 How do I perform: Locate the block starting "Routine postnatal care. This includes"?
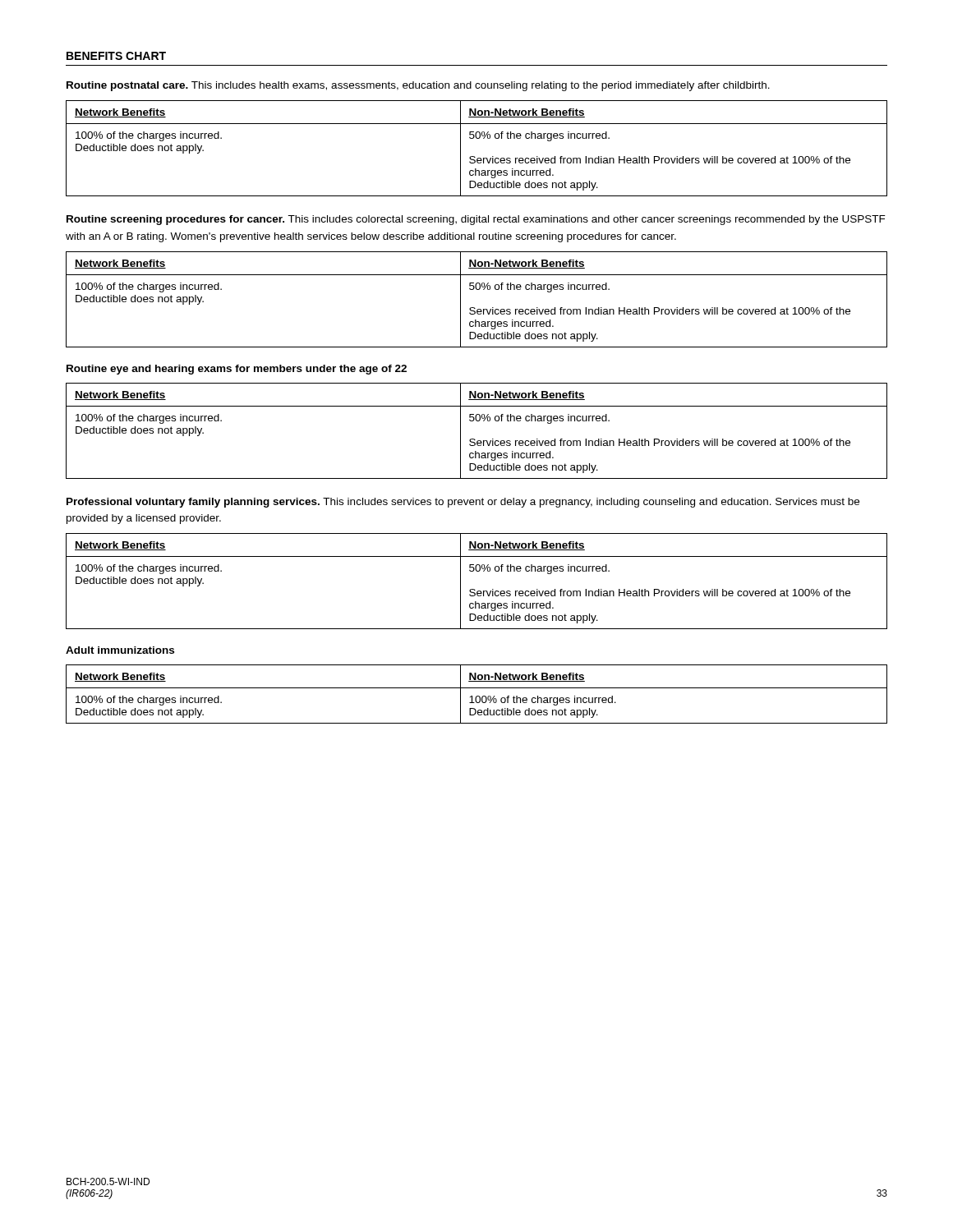point(418,85)
